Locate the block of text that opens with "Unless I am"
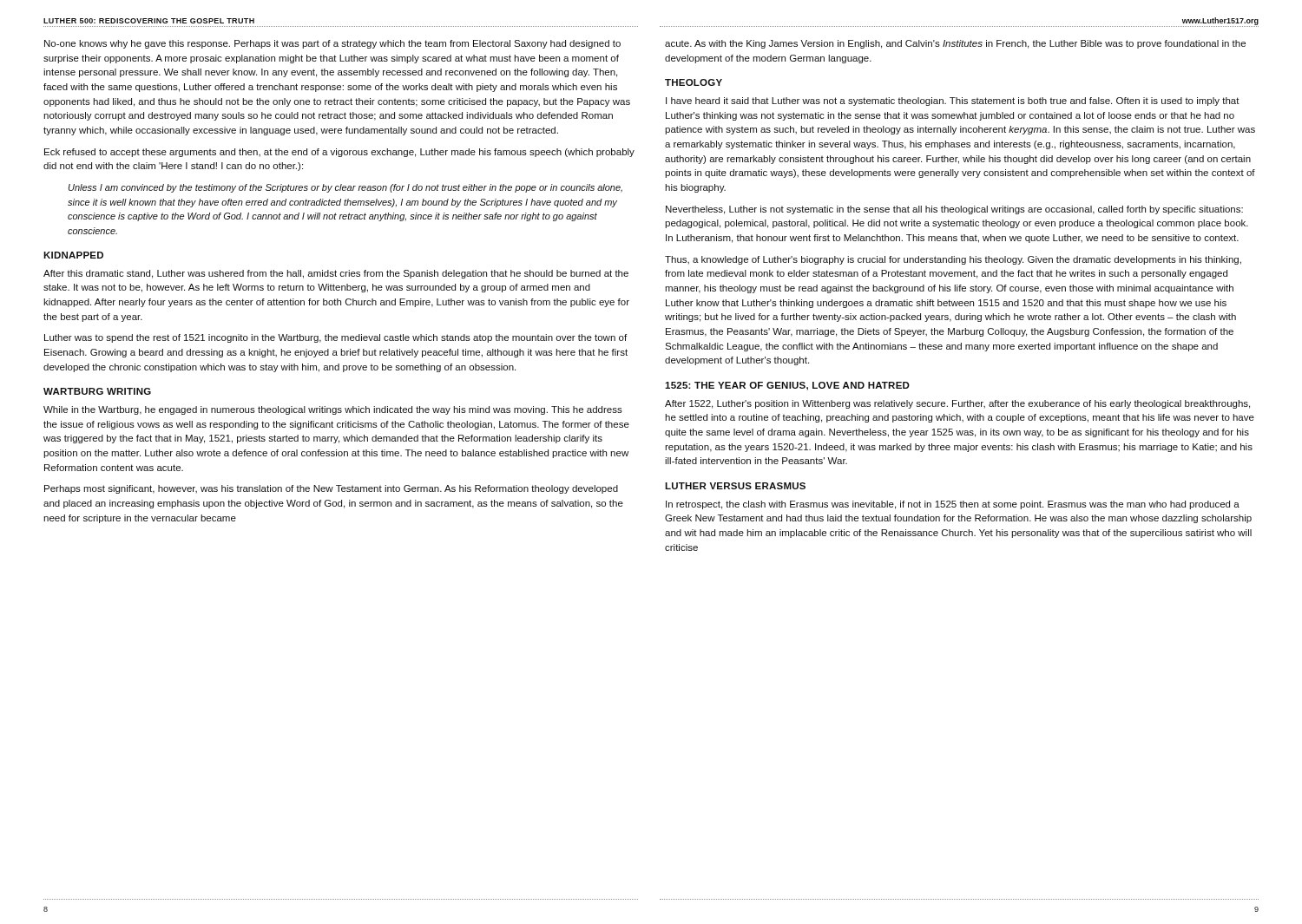Image resolution: width=1302 pixels, height=924 pixels. coord(352,209)
